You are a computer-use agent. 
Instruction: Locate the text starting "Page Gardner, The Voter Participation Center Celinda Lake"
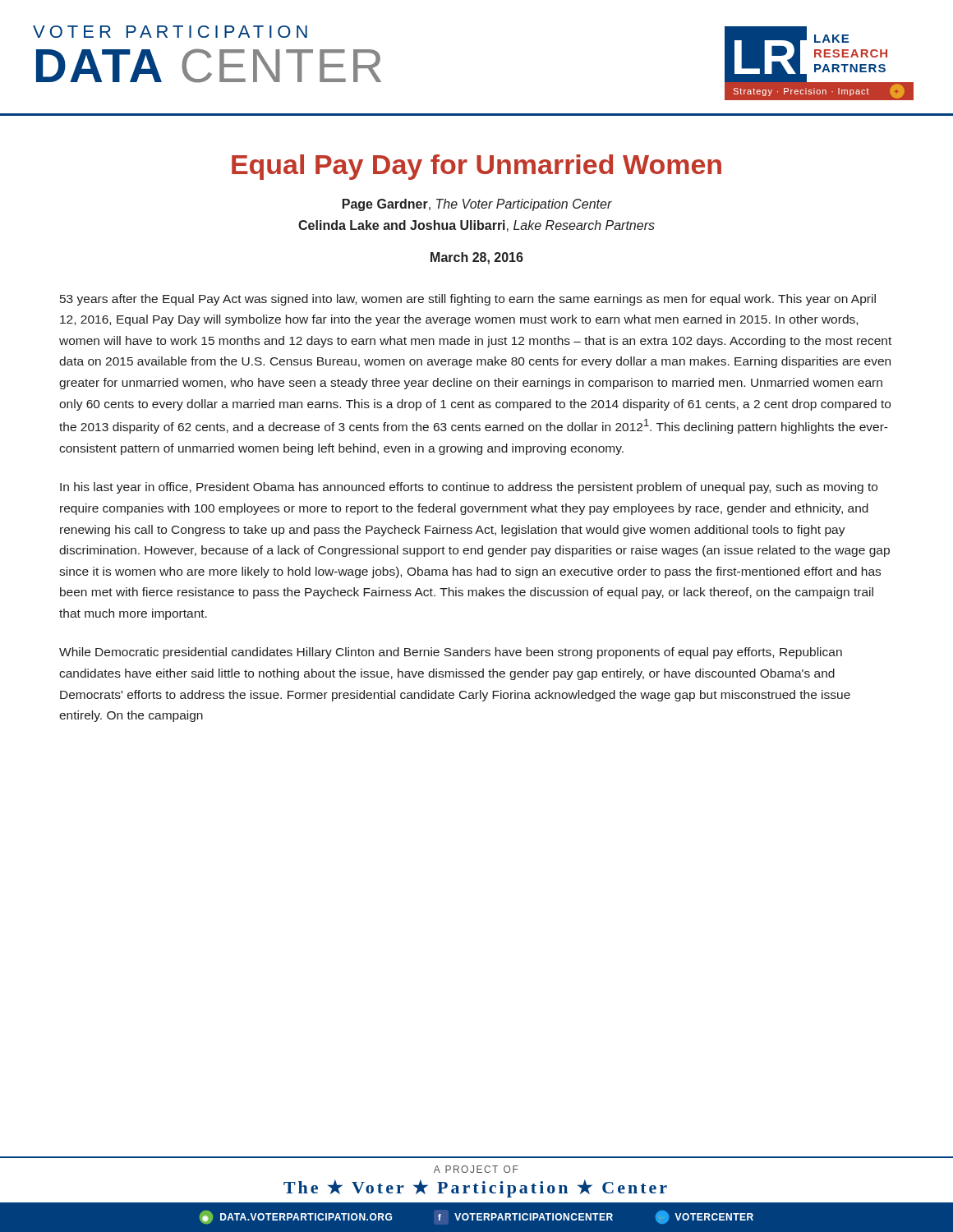[476, 215]
